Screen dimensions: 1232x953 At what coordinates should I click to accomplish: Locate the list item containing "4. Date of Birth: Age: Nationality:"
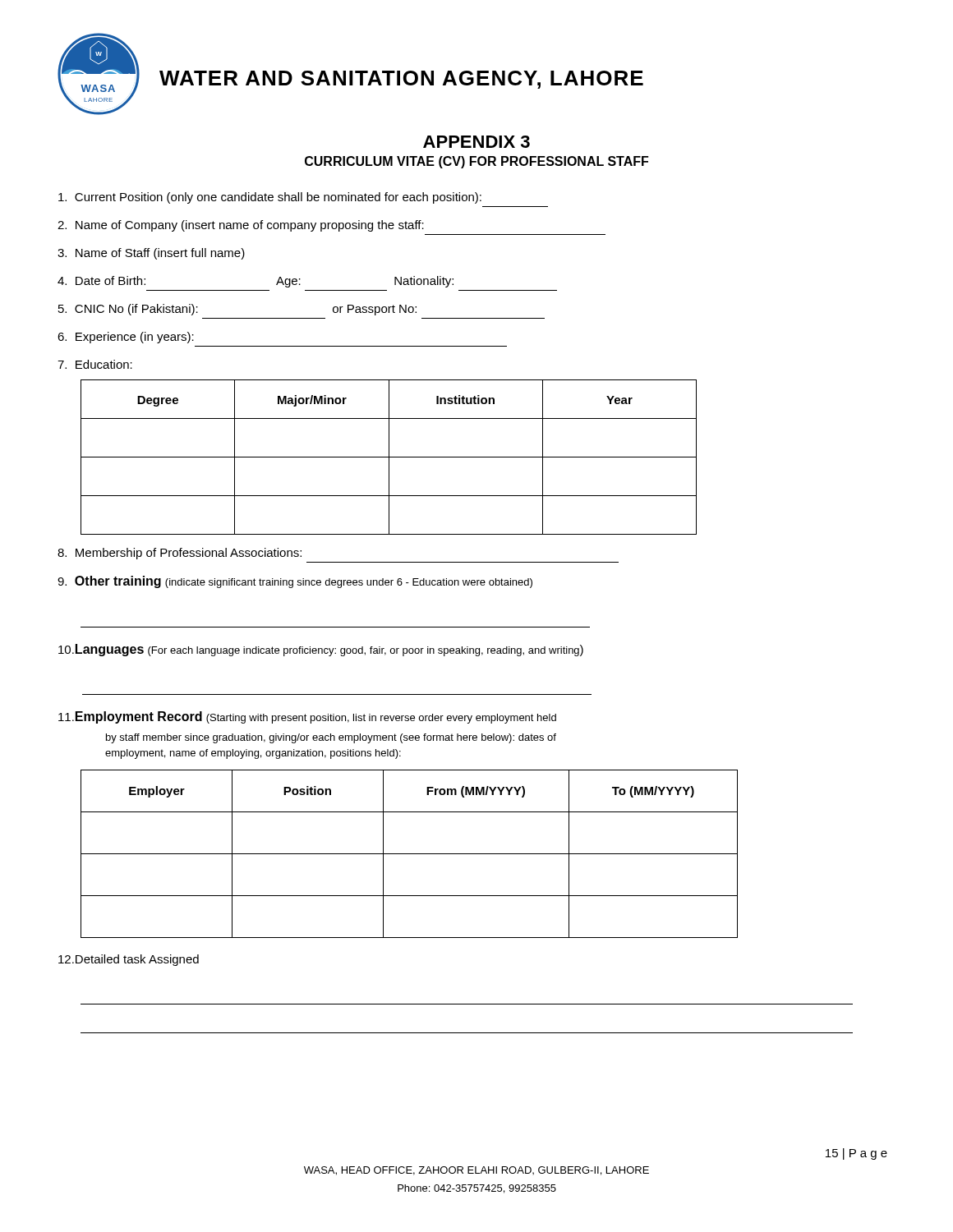[x=307, y=282]
